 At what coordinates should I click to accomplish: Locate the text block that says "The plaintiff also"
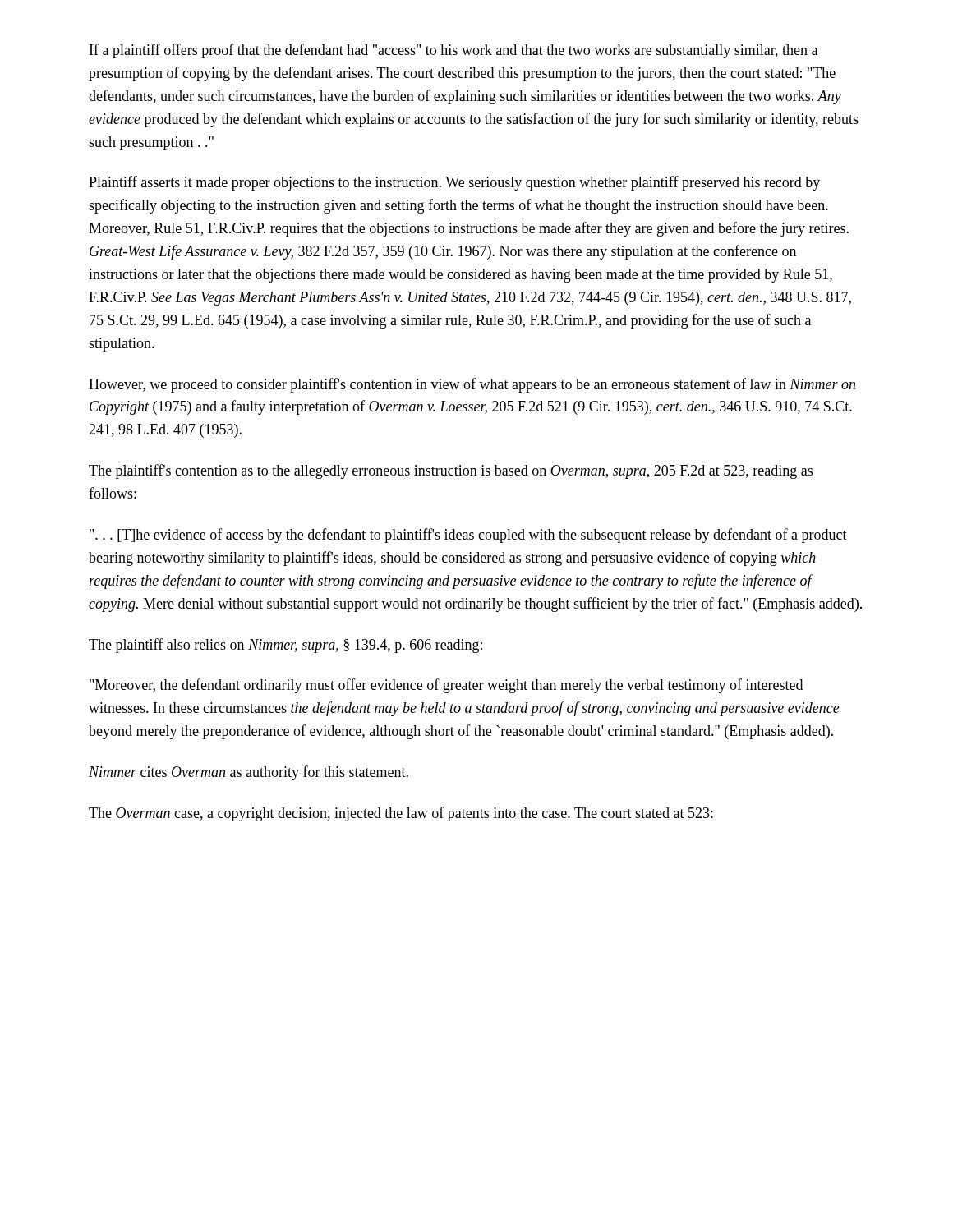pos(286,644)
